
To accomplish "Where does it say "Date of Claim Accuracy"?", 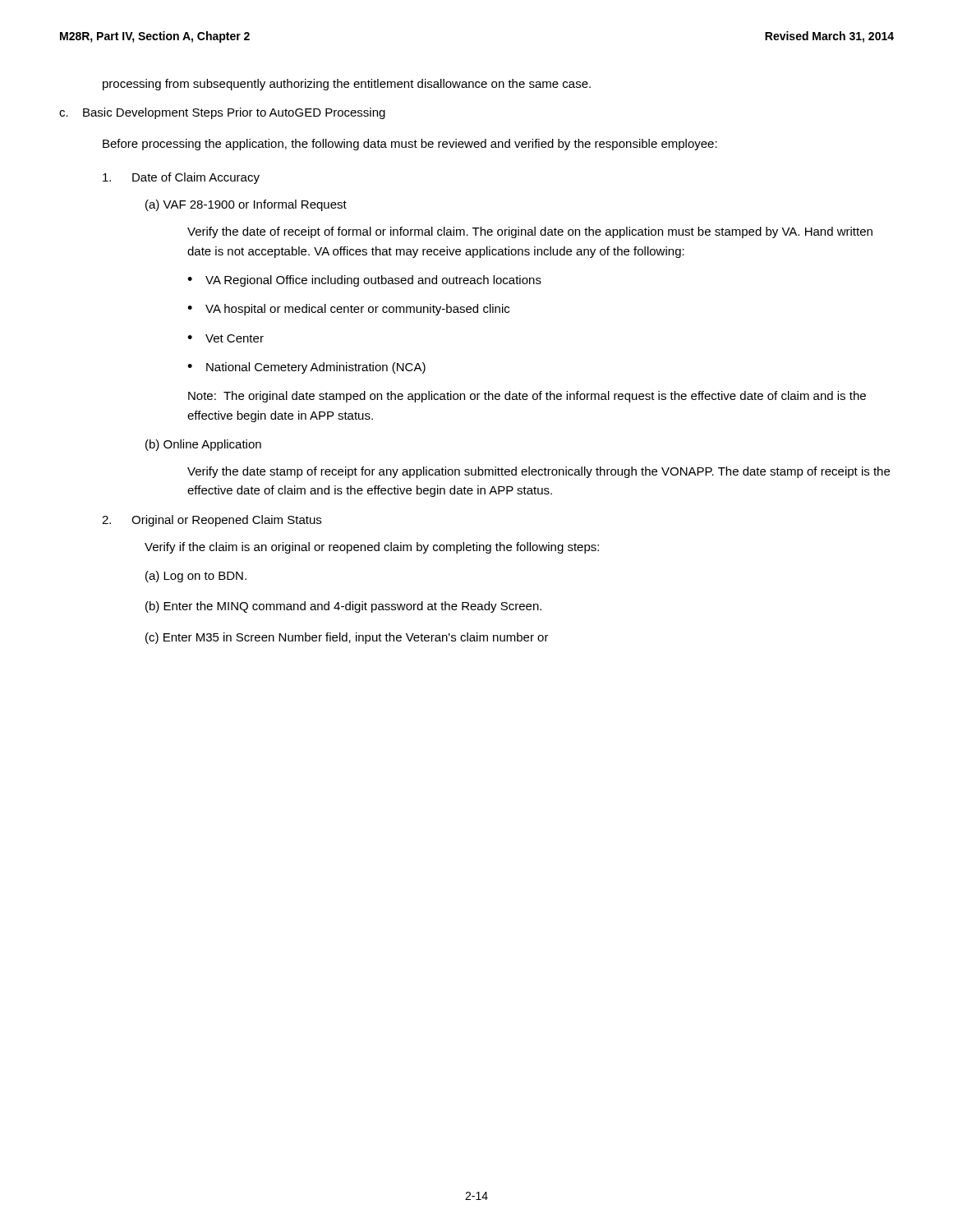I will pyautogui.click(x=181, y=177).
